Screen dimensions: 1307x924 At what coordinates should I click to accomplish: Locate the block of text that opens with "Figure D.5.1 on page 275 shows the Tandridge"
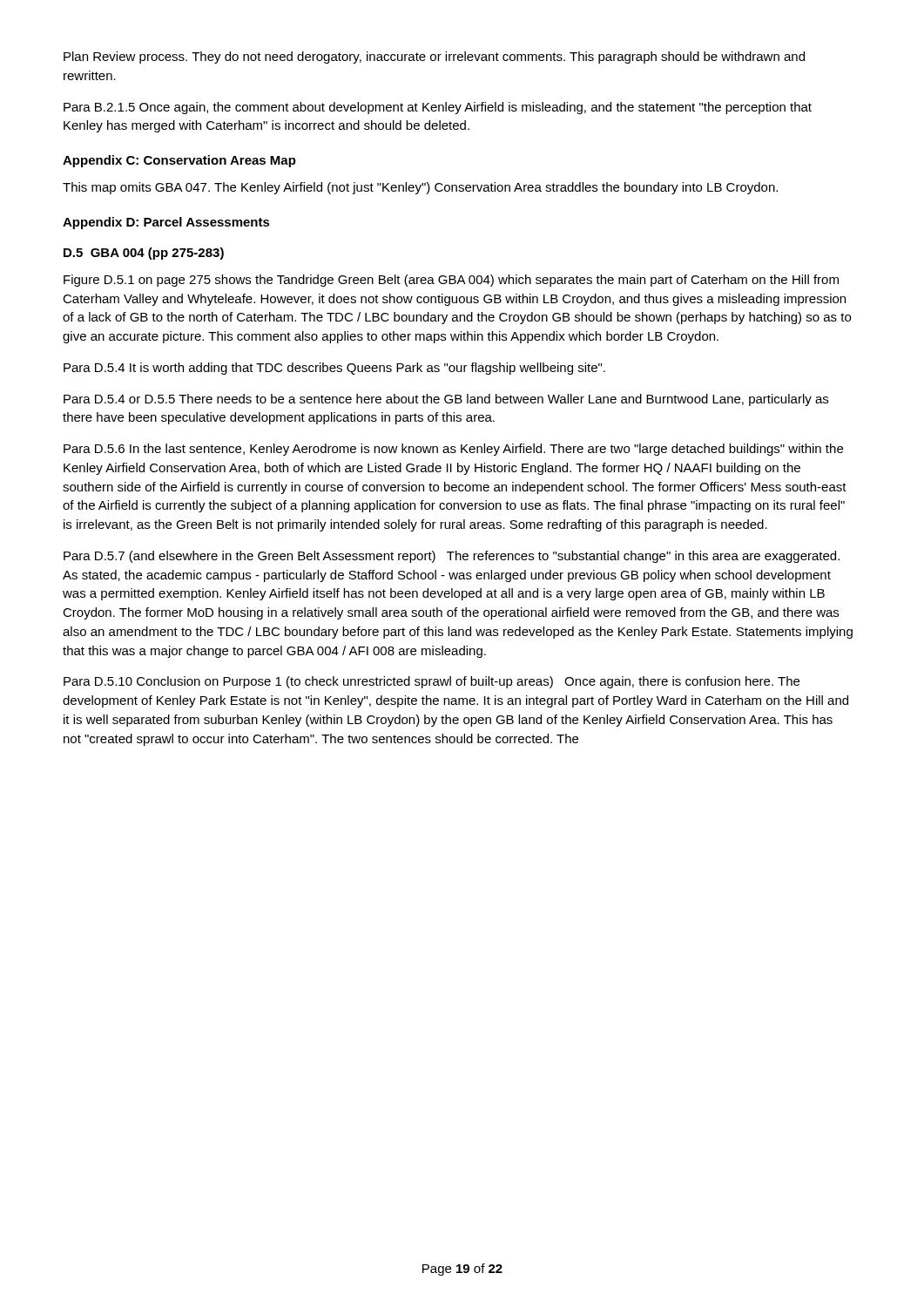coord(457,307)
